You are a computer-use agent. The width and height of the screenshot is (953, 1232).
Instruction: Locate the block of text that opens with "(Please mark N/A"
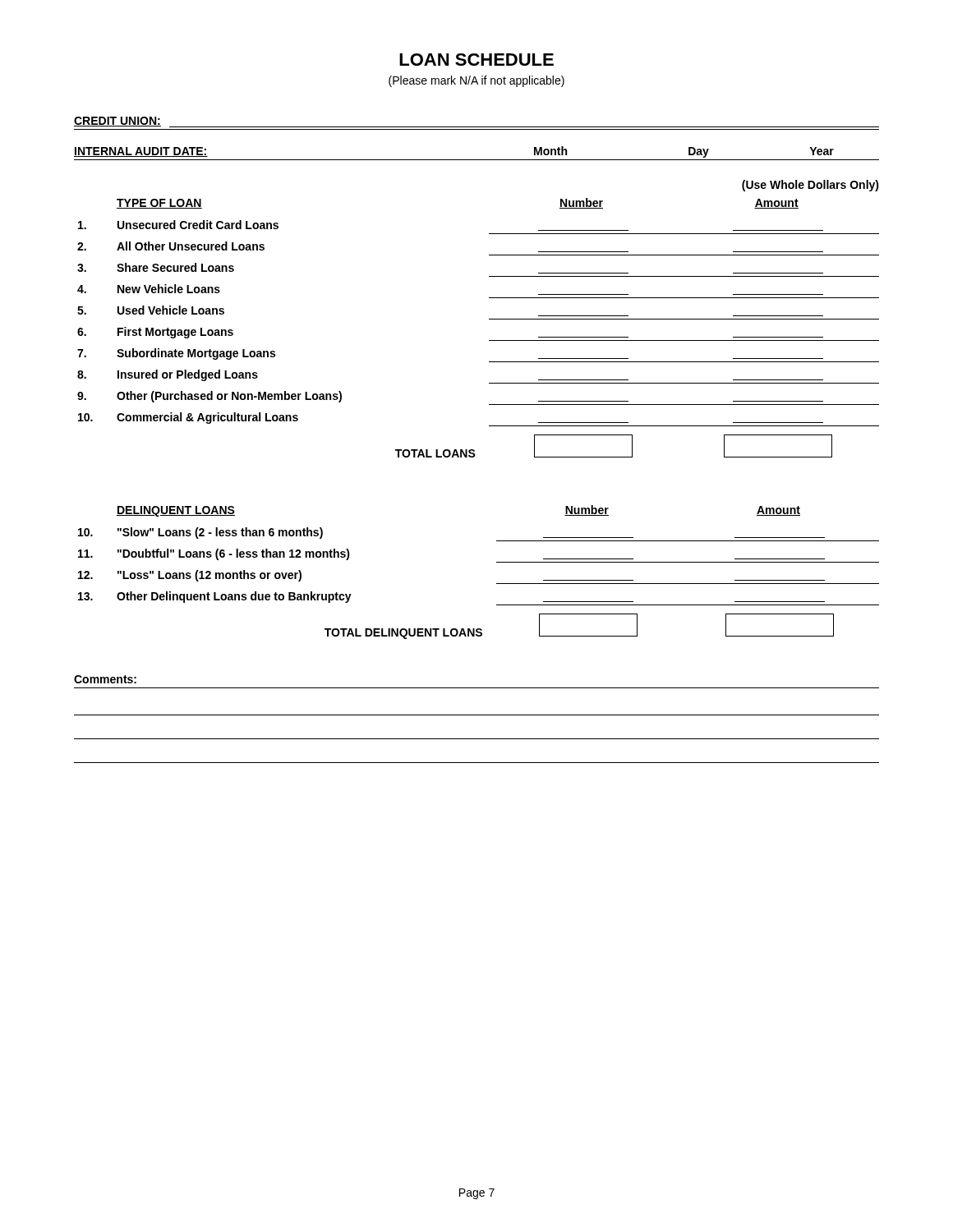tap(476, 81)
